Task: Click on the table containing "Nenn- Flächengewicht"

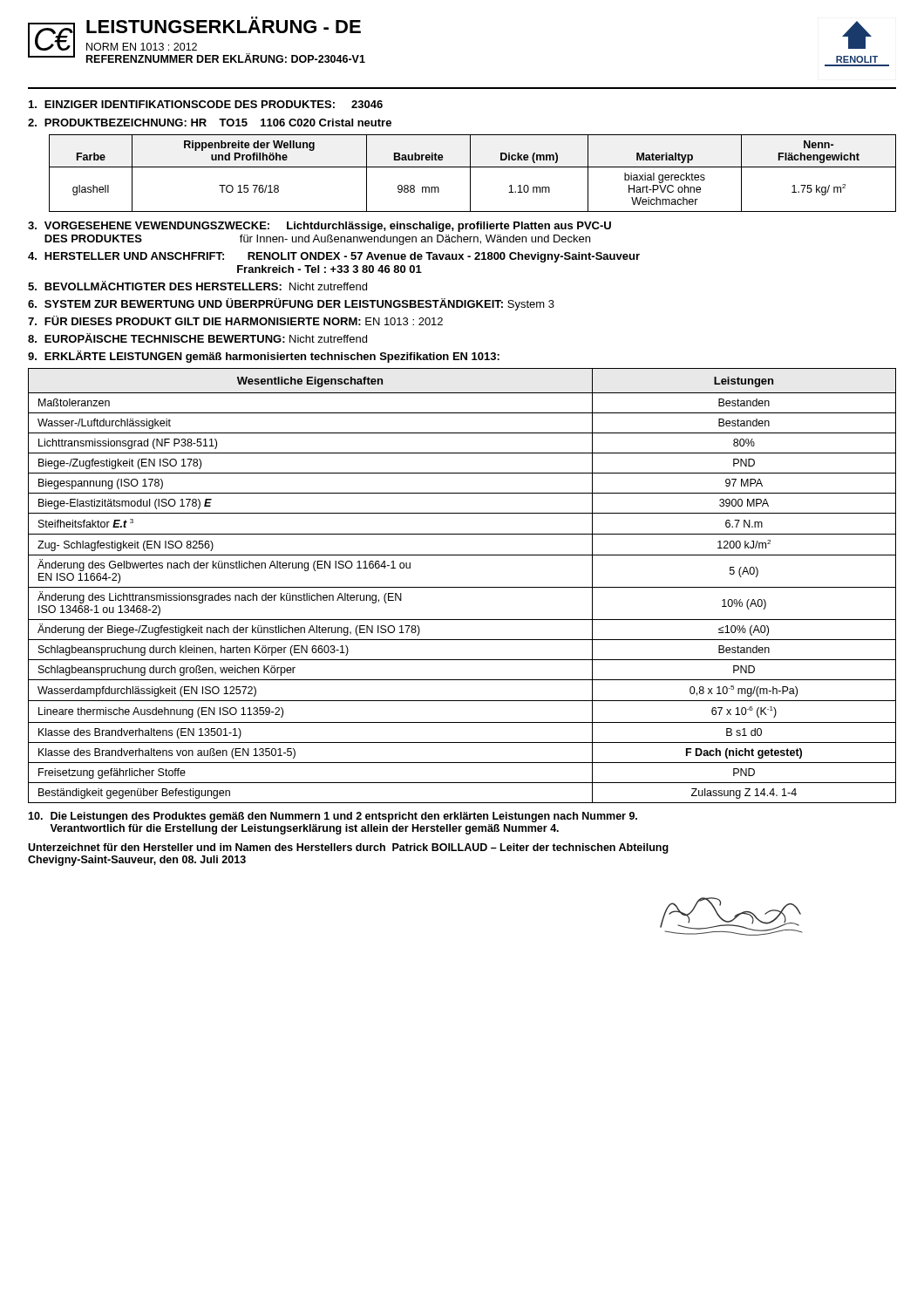Action: pos(472,173)
